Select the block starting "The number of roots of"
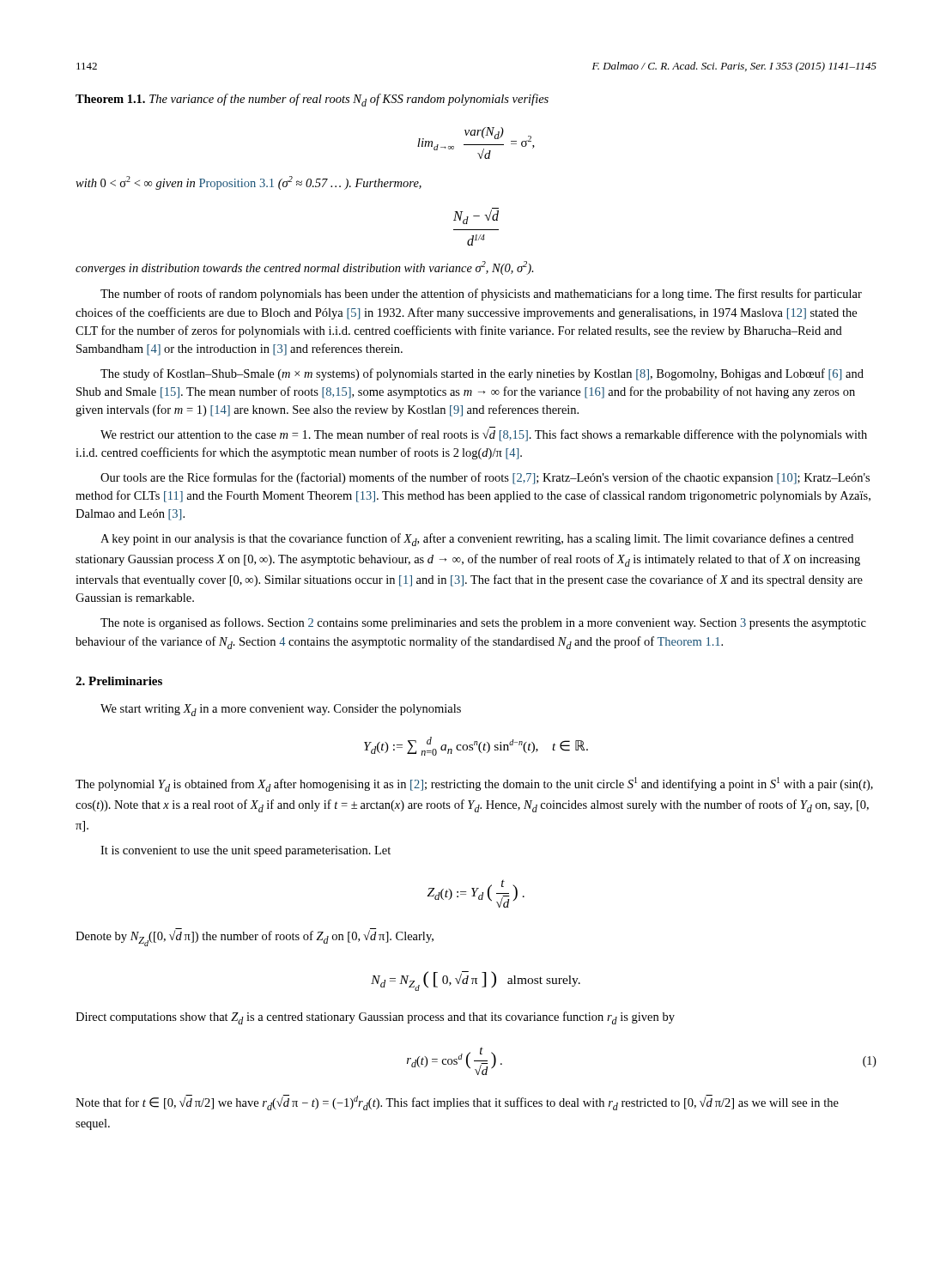The height and width of the screenshot is (1288, 952). coord(469,321)
